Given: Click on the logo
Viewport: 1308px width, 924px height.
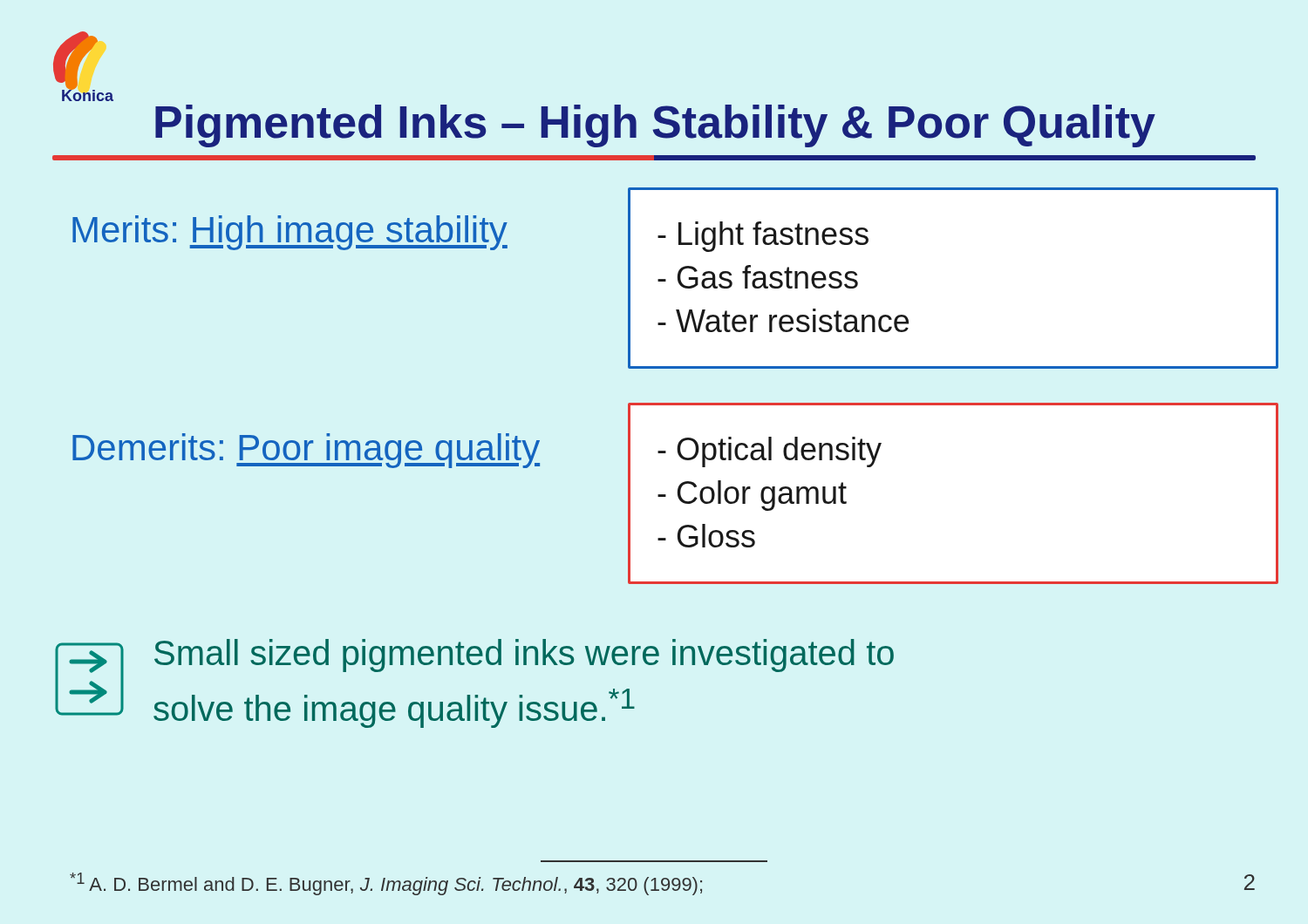Looking at the screenshot, I should [87, 64].
